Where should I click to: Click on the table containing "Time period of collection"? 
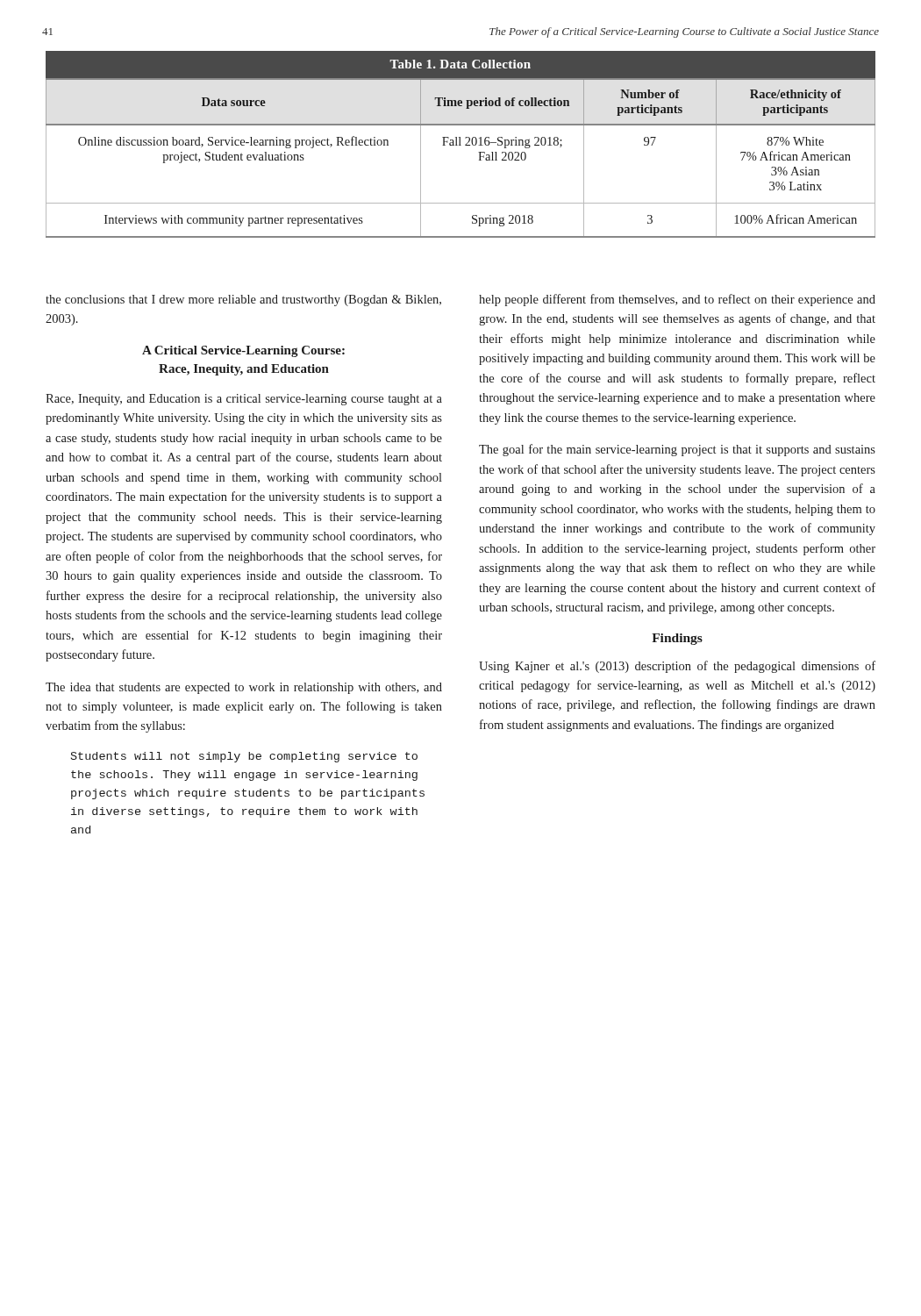click(460, 144)
